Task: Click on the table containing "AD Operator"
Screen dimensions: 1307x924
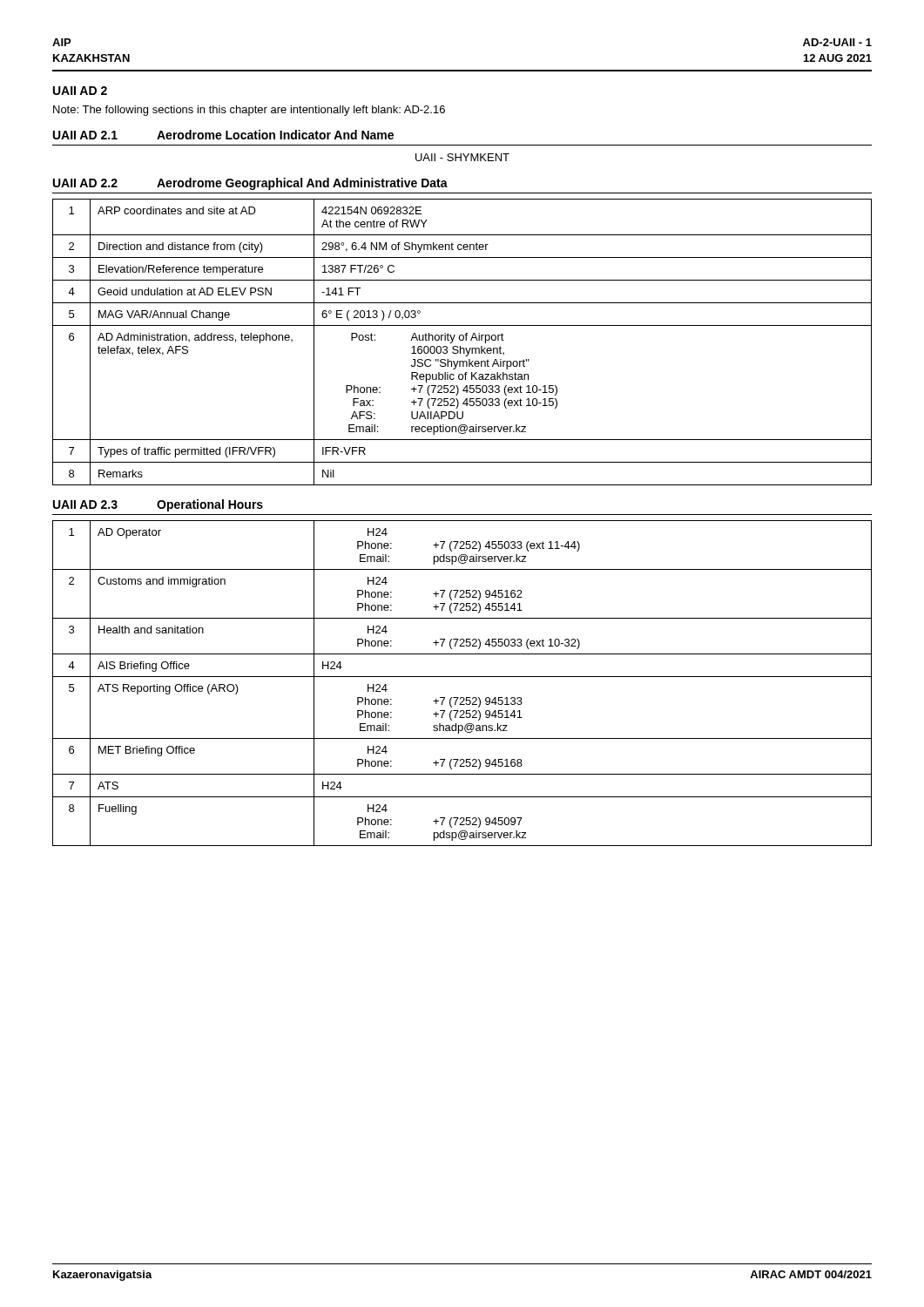Action: [x=462, y=683]
